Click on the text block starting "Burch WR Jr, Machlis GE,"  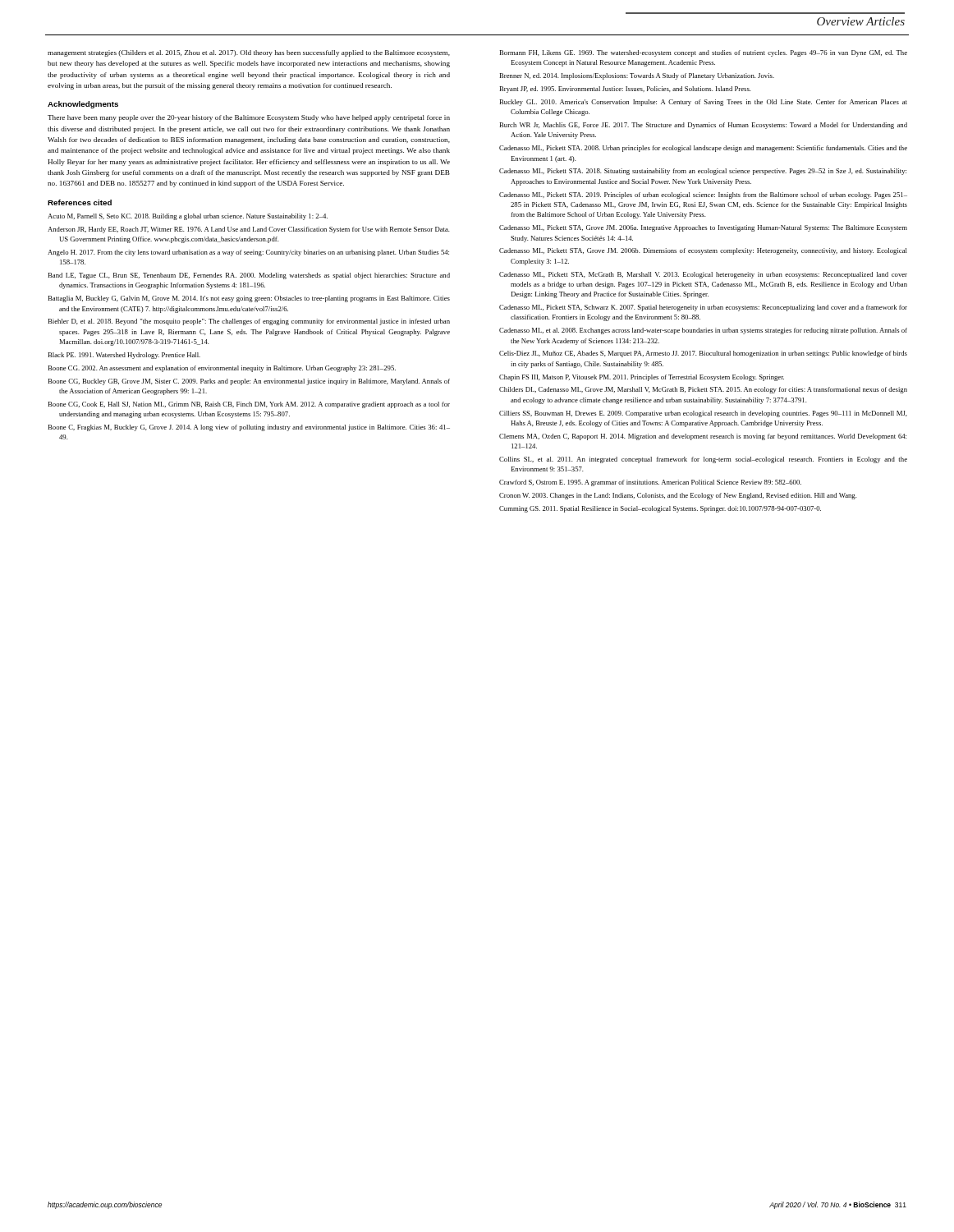(703, 130)
